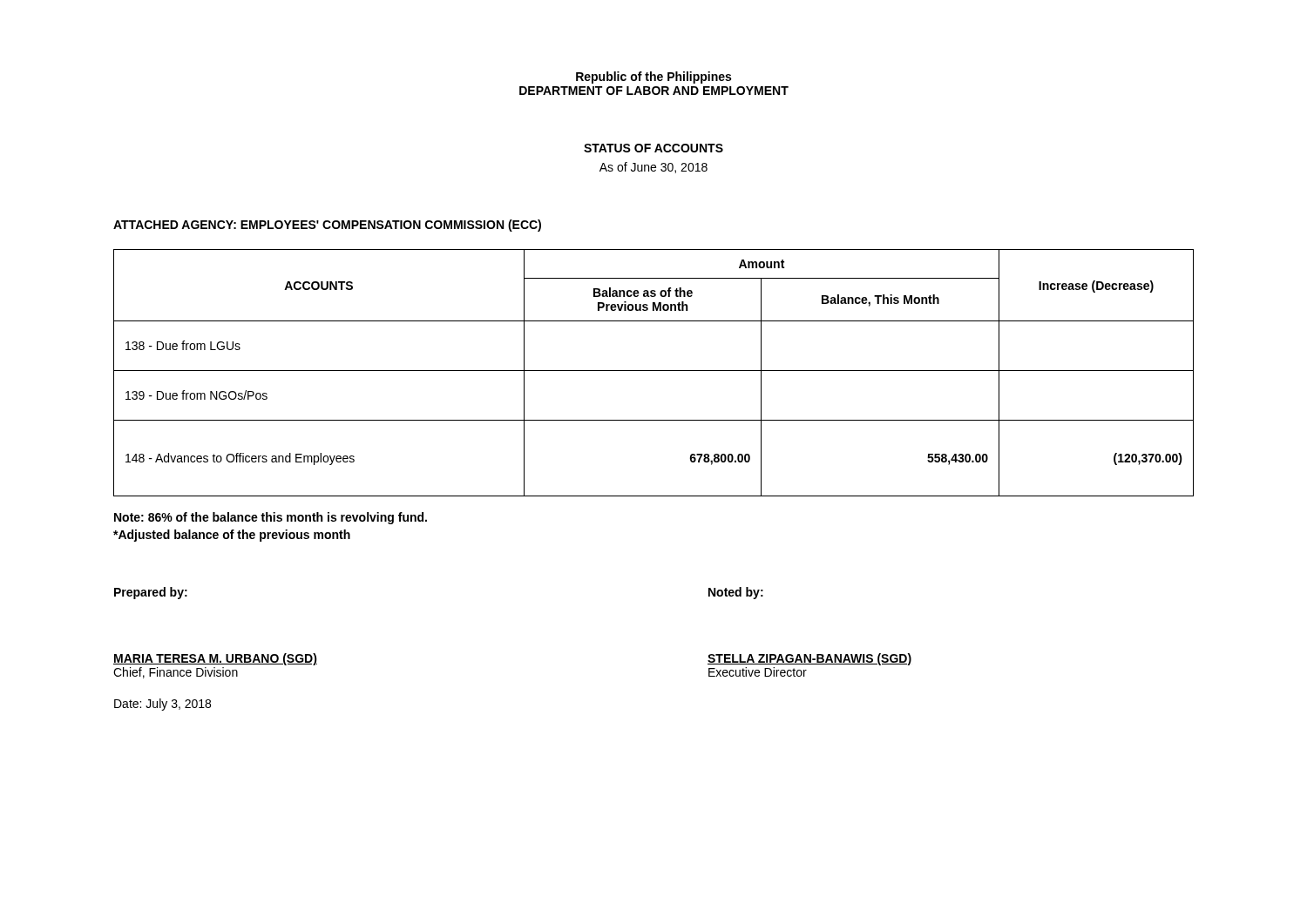Viewport: 1307px width, 924px height.
Task: Find the text block starting "MARIA TERESA M. URBANO"
Action: coord(215,658)
